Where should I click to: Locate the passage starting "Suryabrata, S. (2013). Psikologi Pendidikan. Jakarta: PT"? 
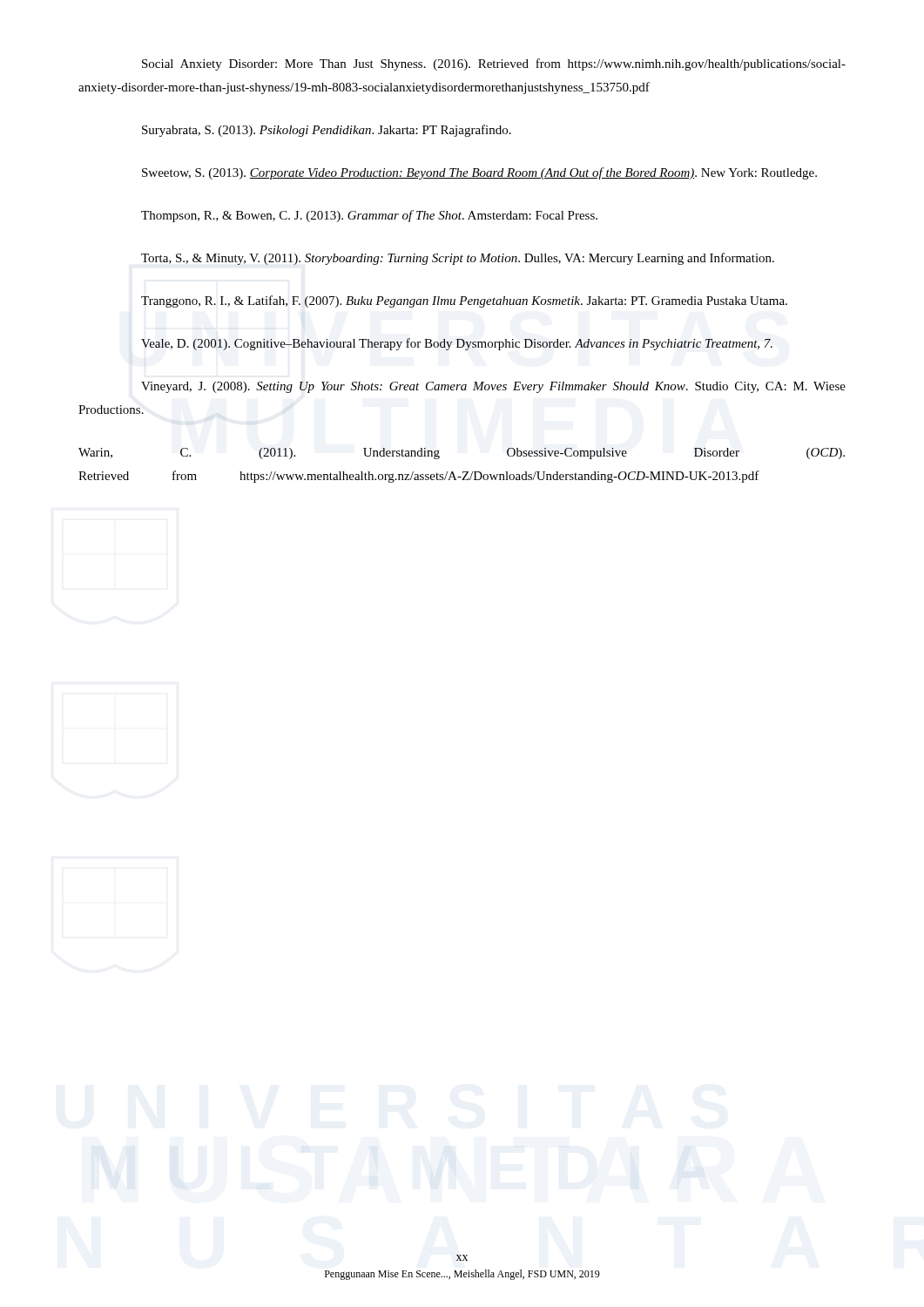coord(462,130)
